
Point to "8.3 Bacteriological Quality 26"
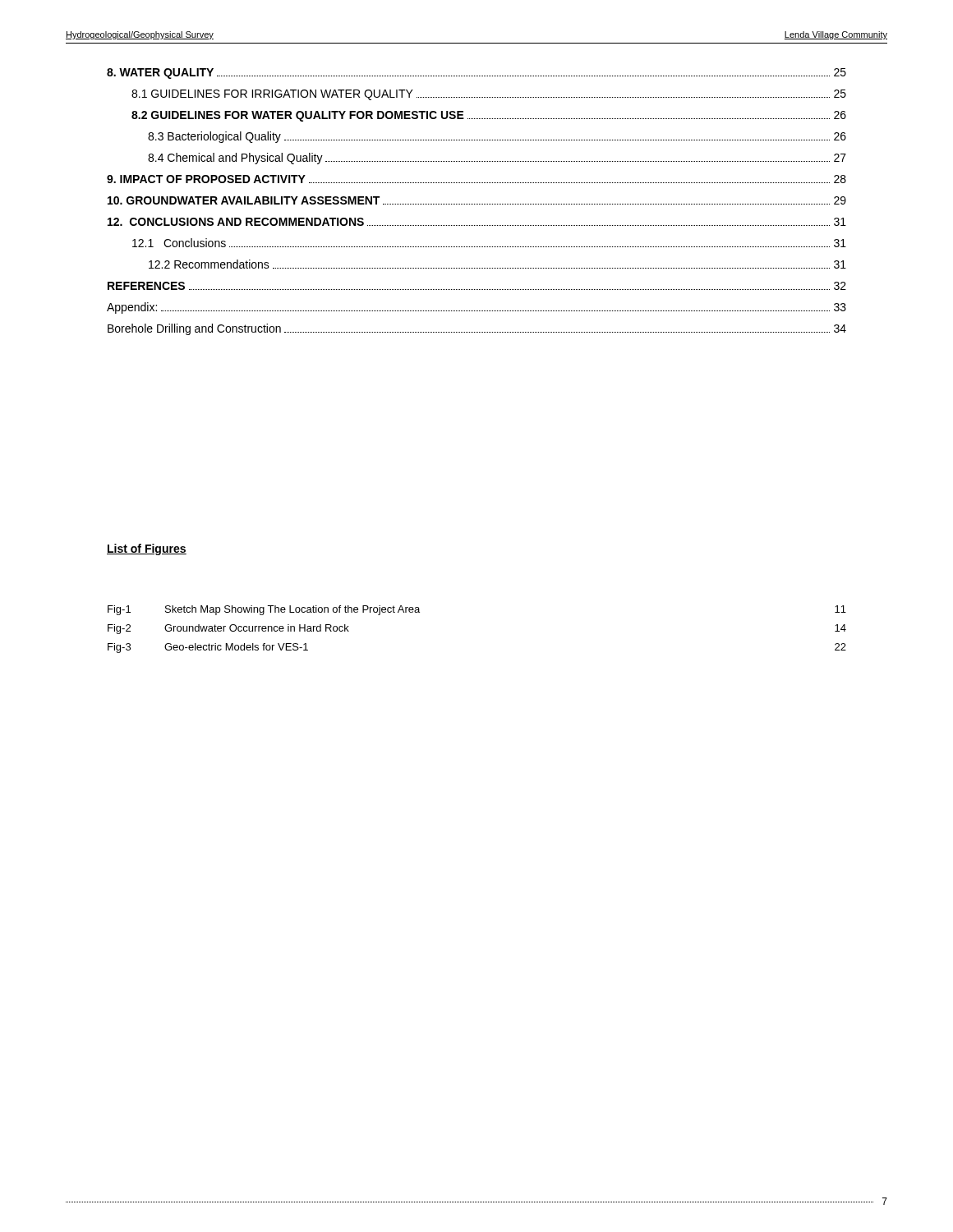497,136
